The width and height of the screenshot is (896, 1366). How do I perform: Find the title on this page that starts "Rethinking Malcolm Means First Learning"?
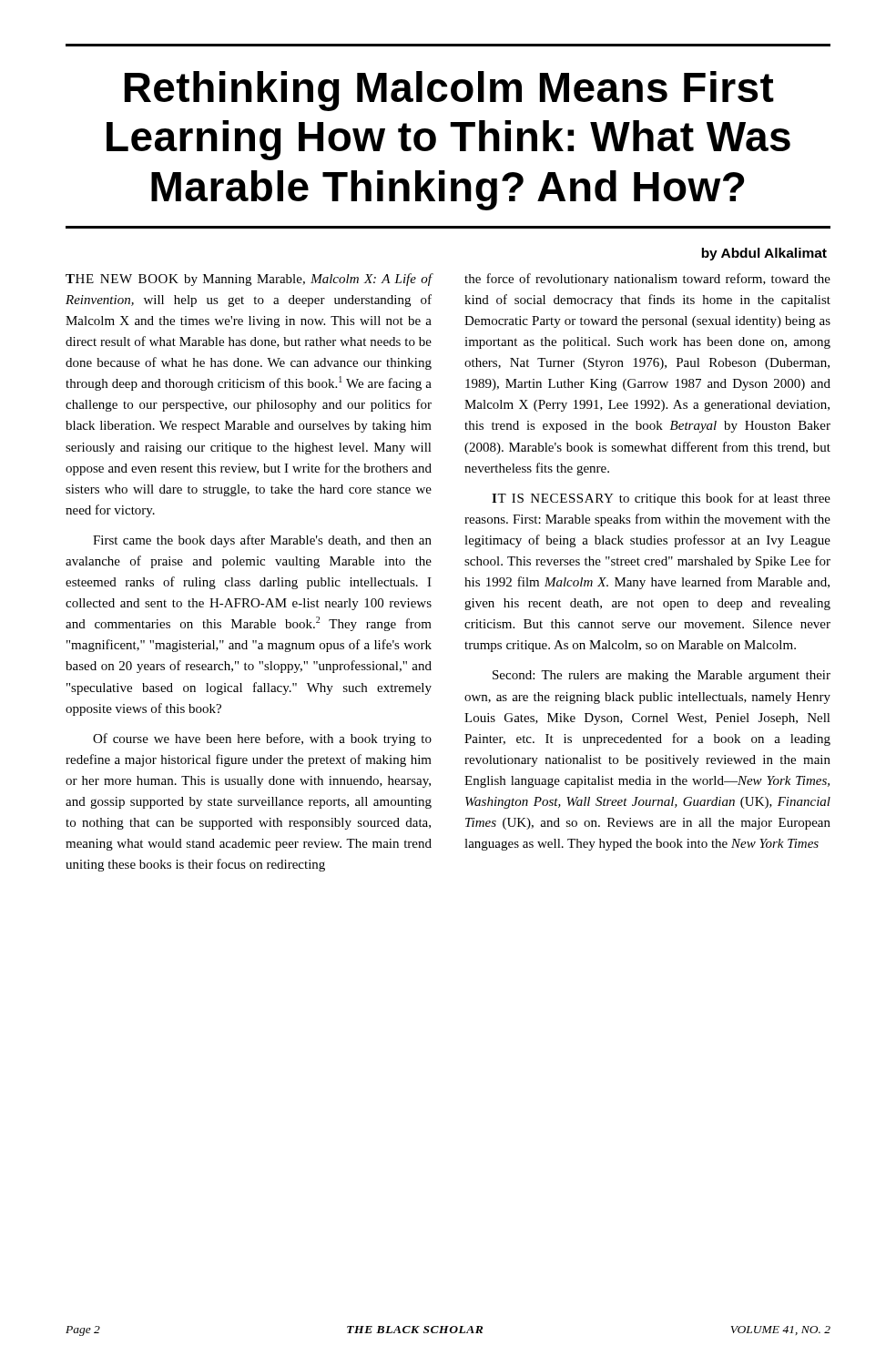448,137
